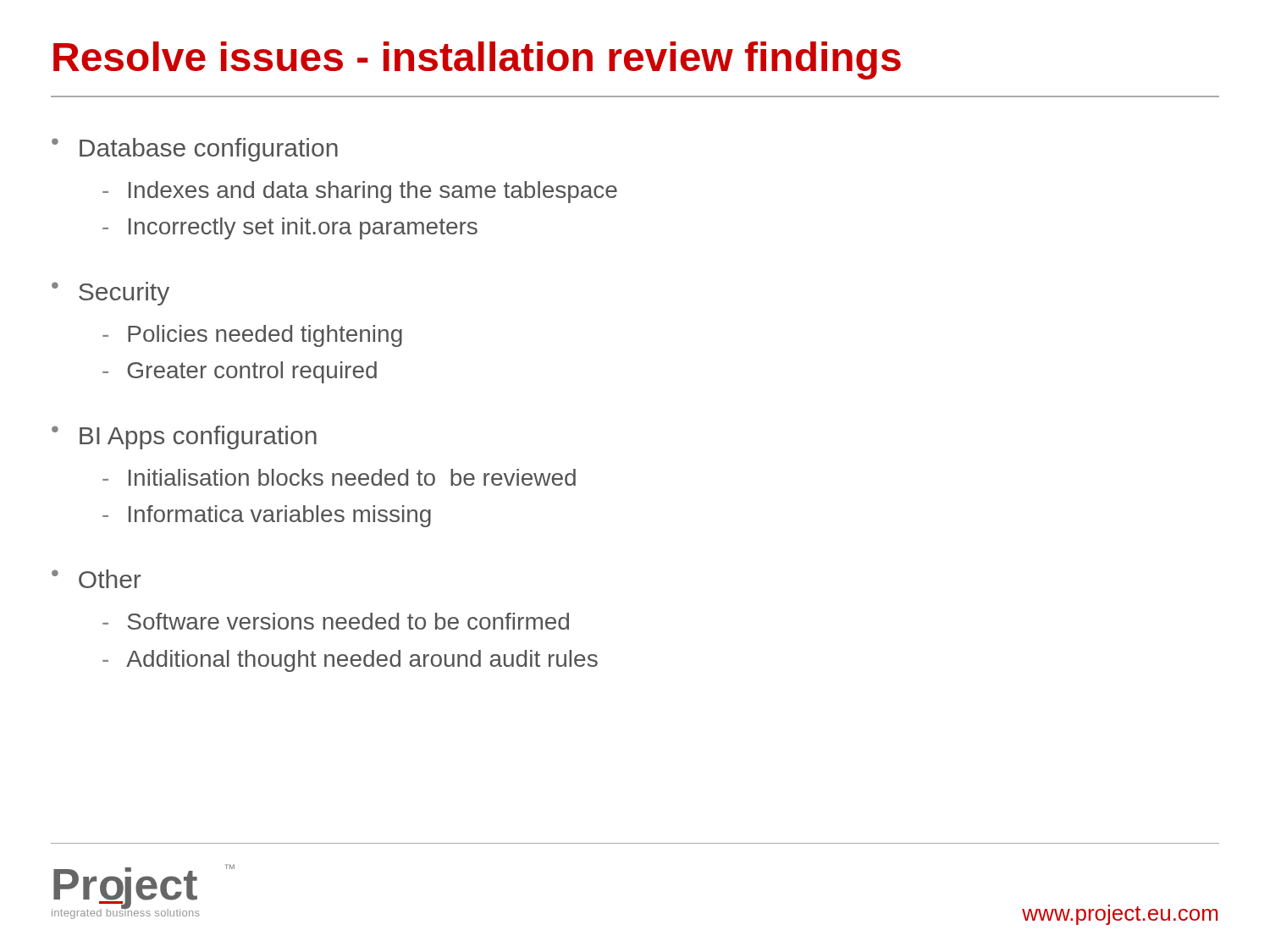Locate the logo
Screen dimensions: 952x1270
click(x=144, y=891)
